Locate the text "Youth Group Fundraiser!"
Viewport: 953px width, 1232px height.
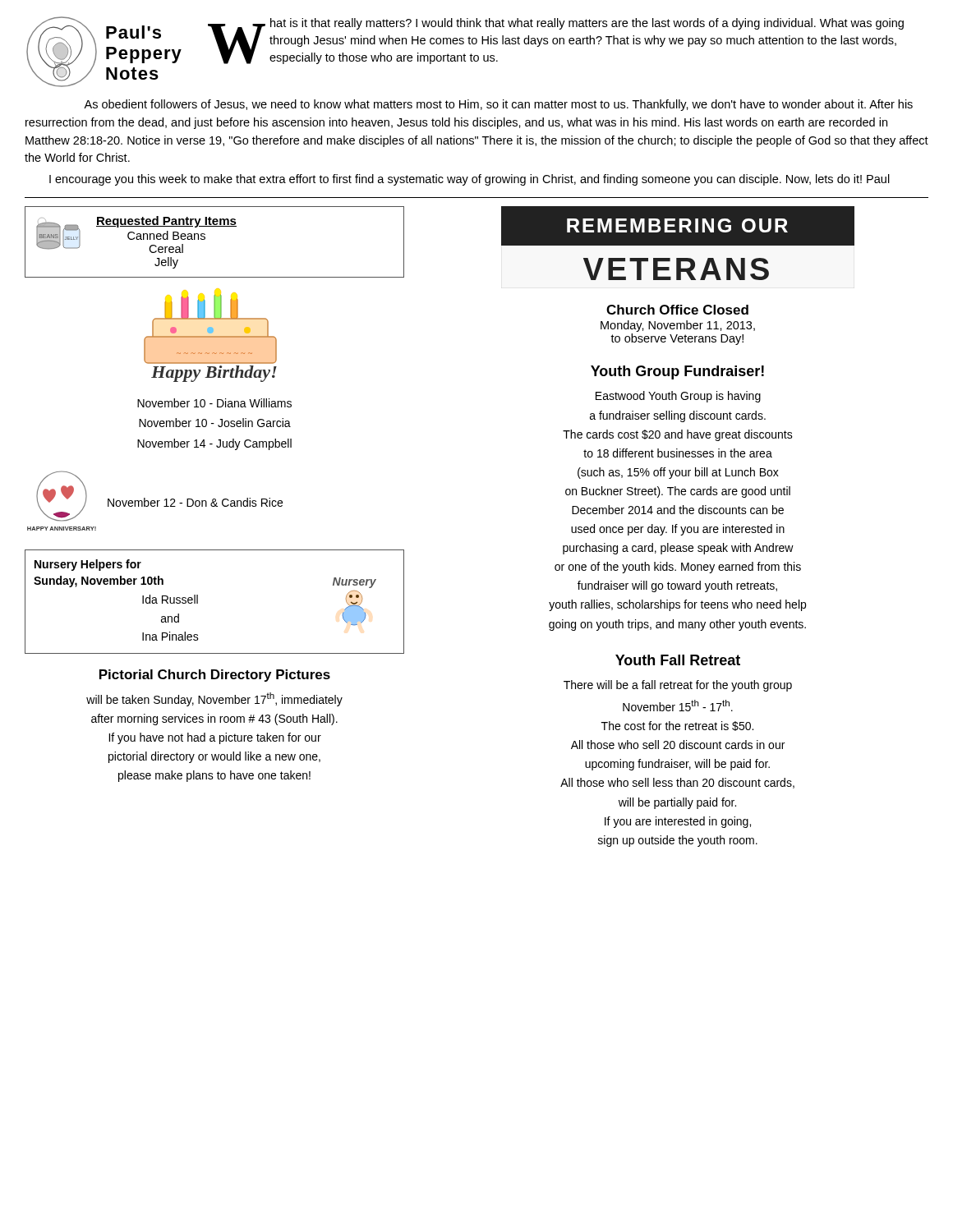tap(678, 371)
